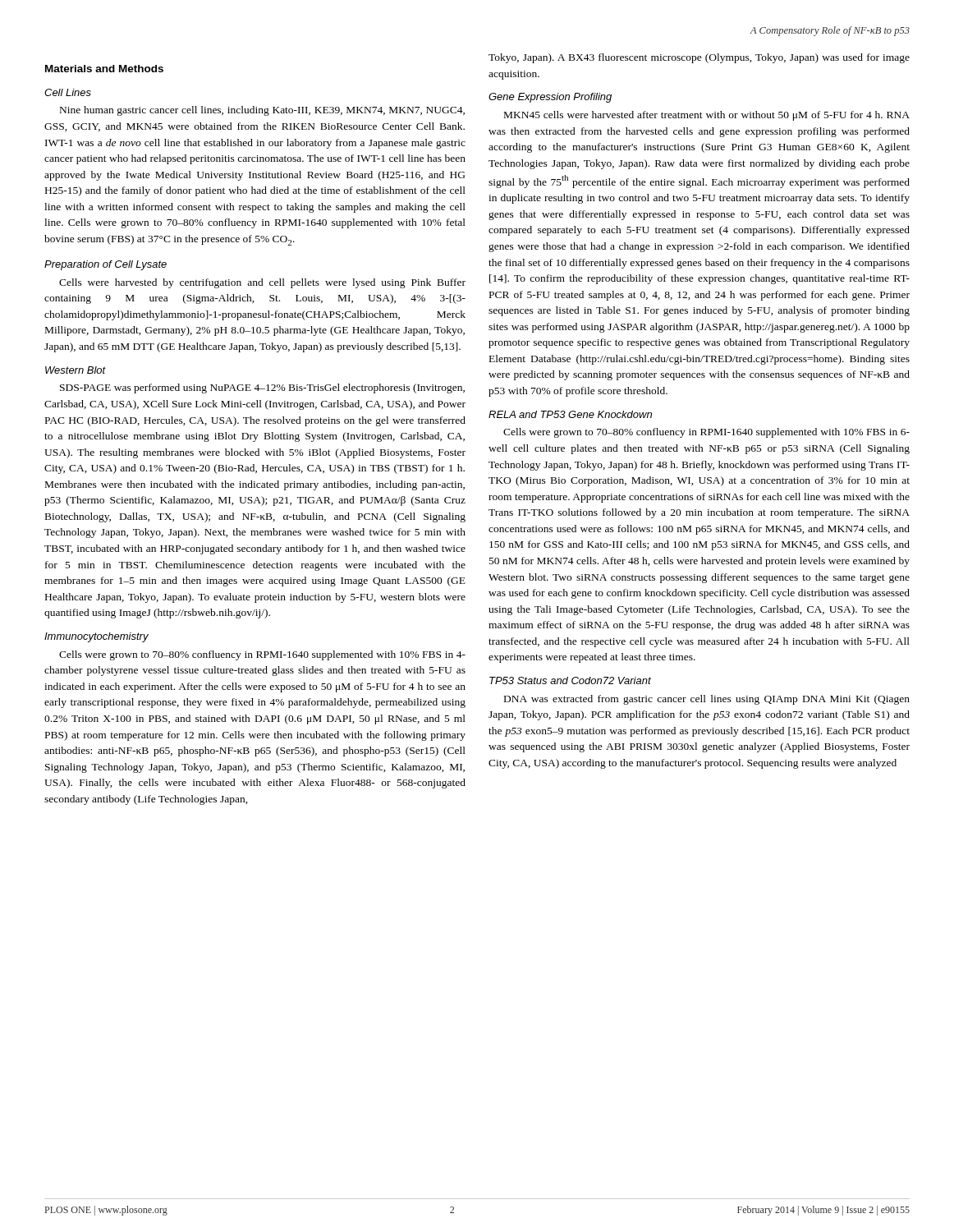Where does it say "Cell Lines"?

point(68,92)
